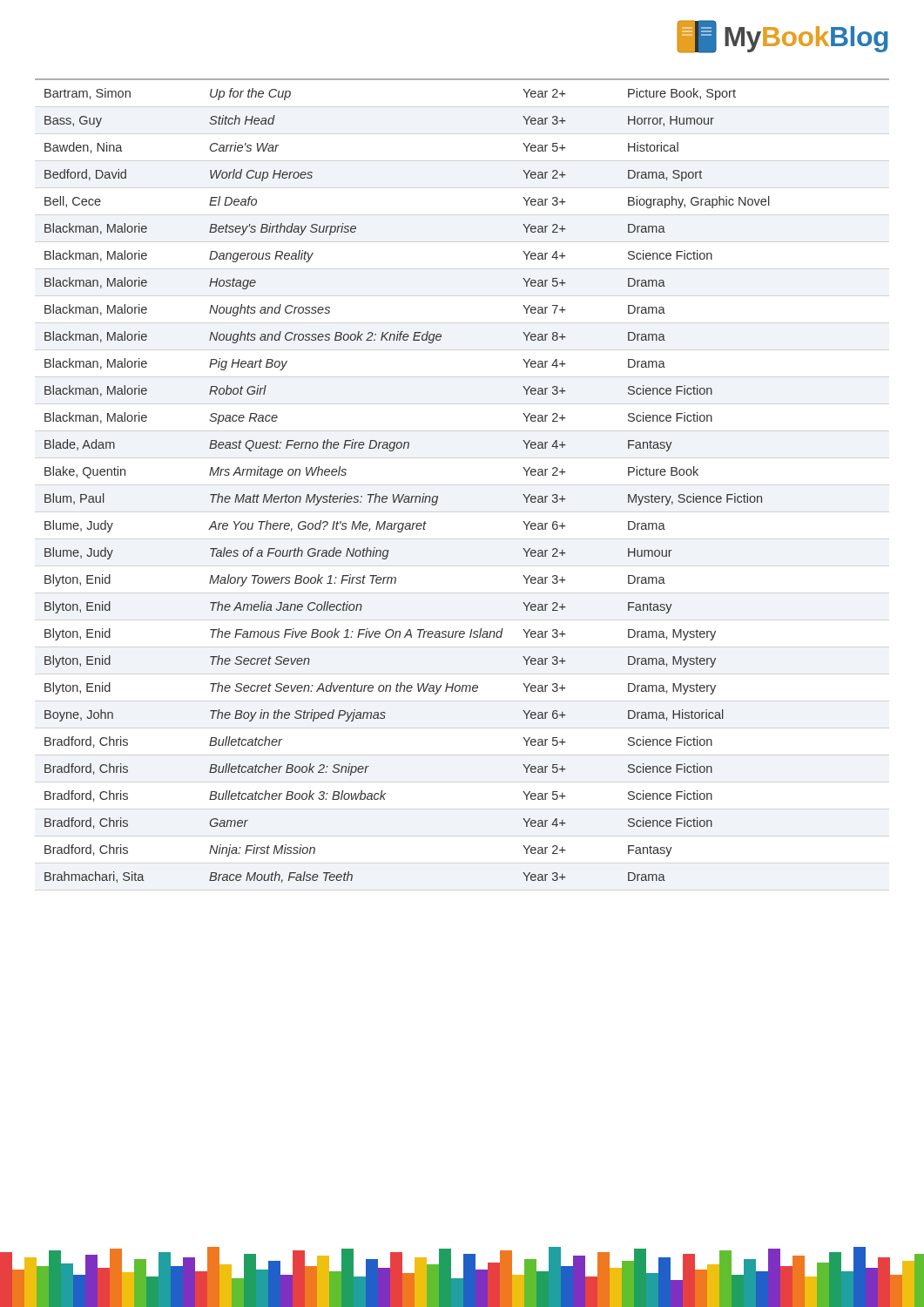Find the illustration

(x=462, y=1270)
